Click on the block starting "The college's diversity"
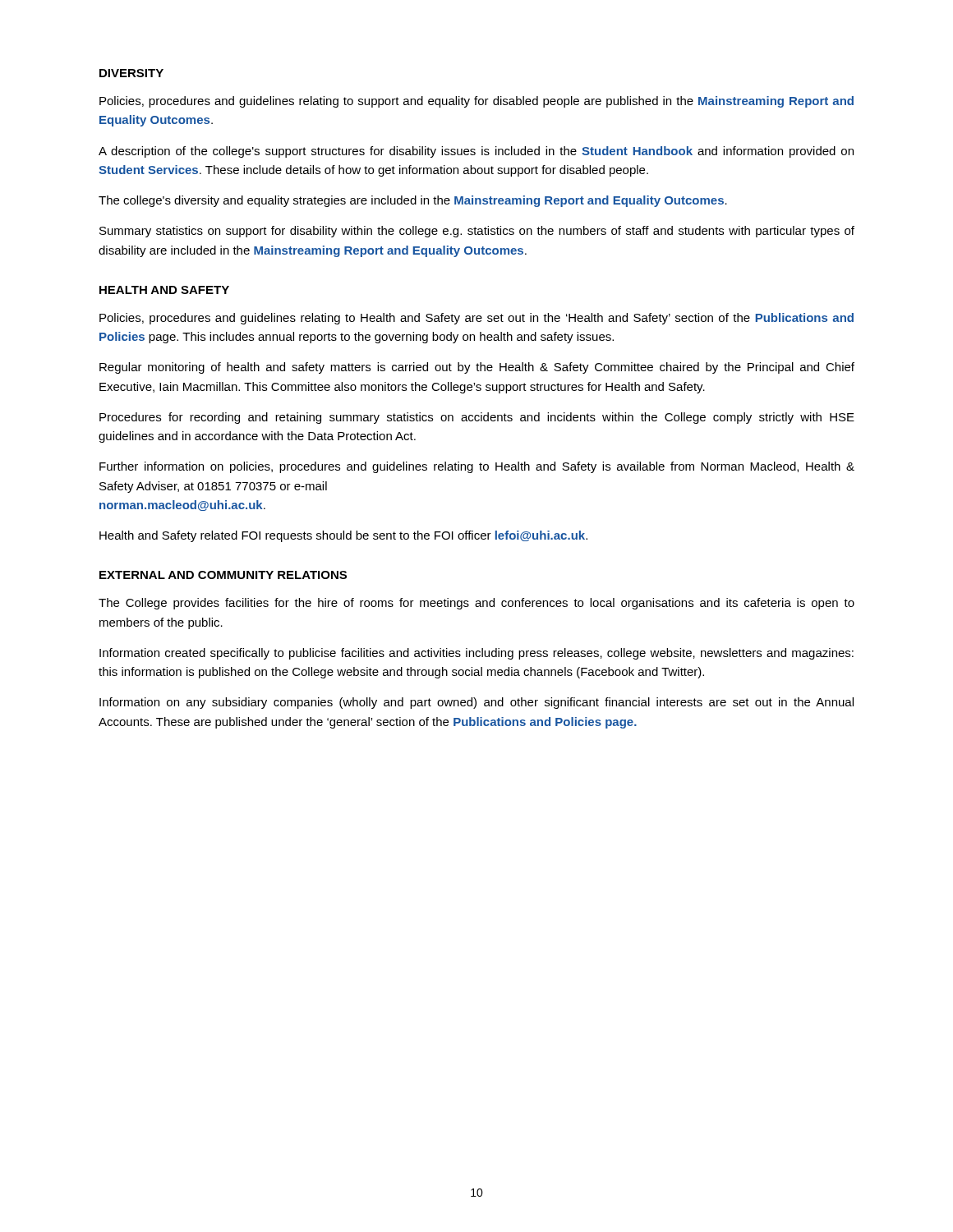The width and height of the screenshot is (953, 1232). coord(413,200)
